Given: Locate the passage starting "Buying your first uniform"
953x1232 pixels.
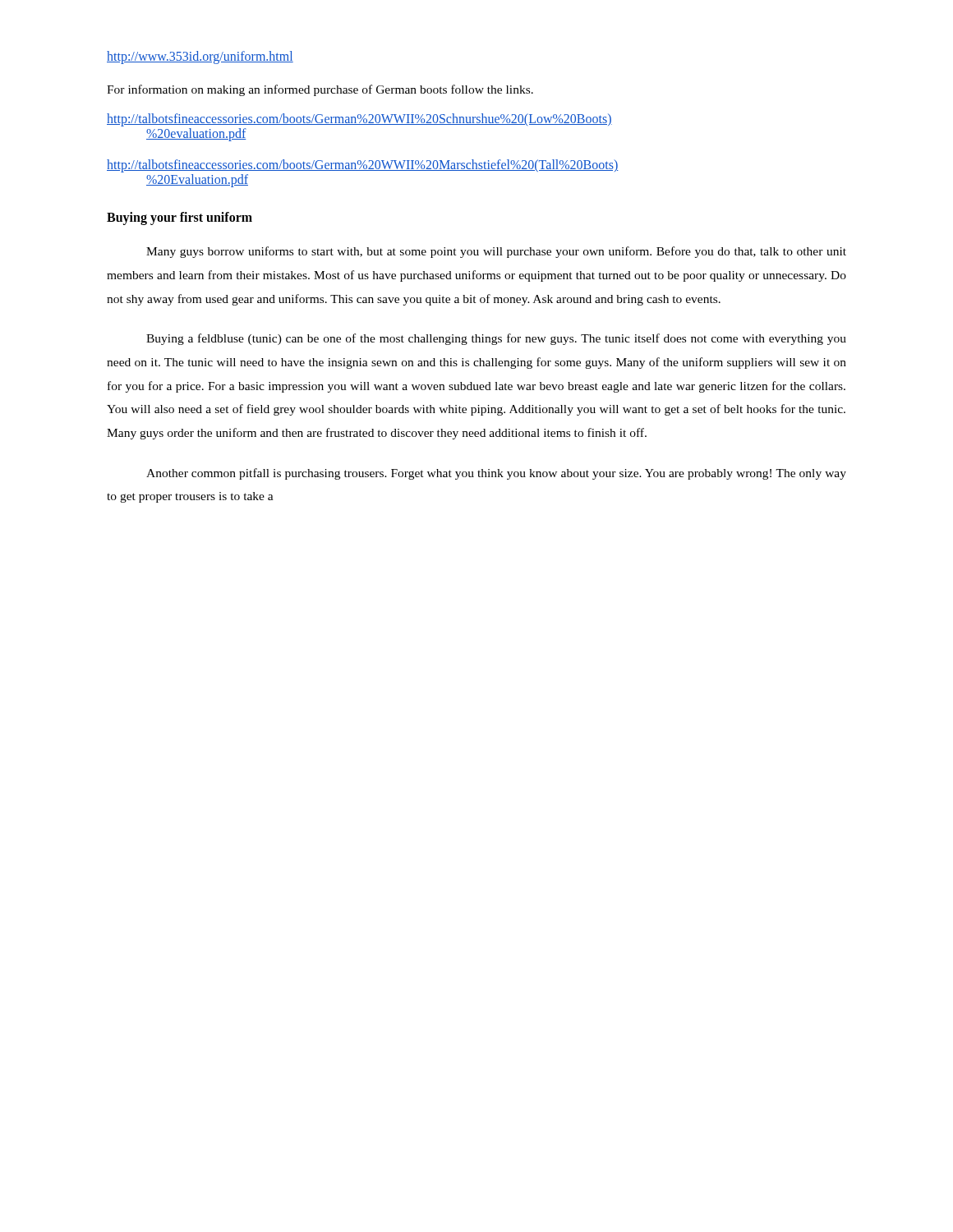Looking at the screenshot, I should [180, 218].
